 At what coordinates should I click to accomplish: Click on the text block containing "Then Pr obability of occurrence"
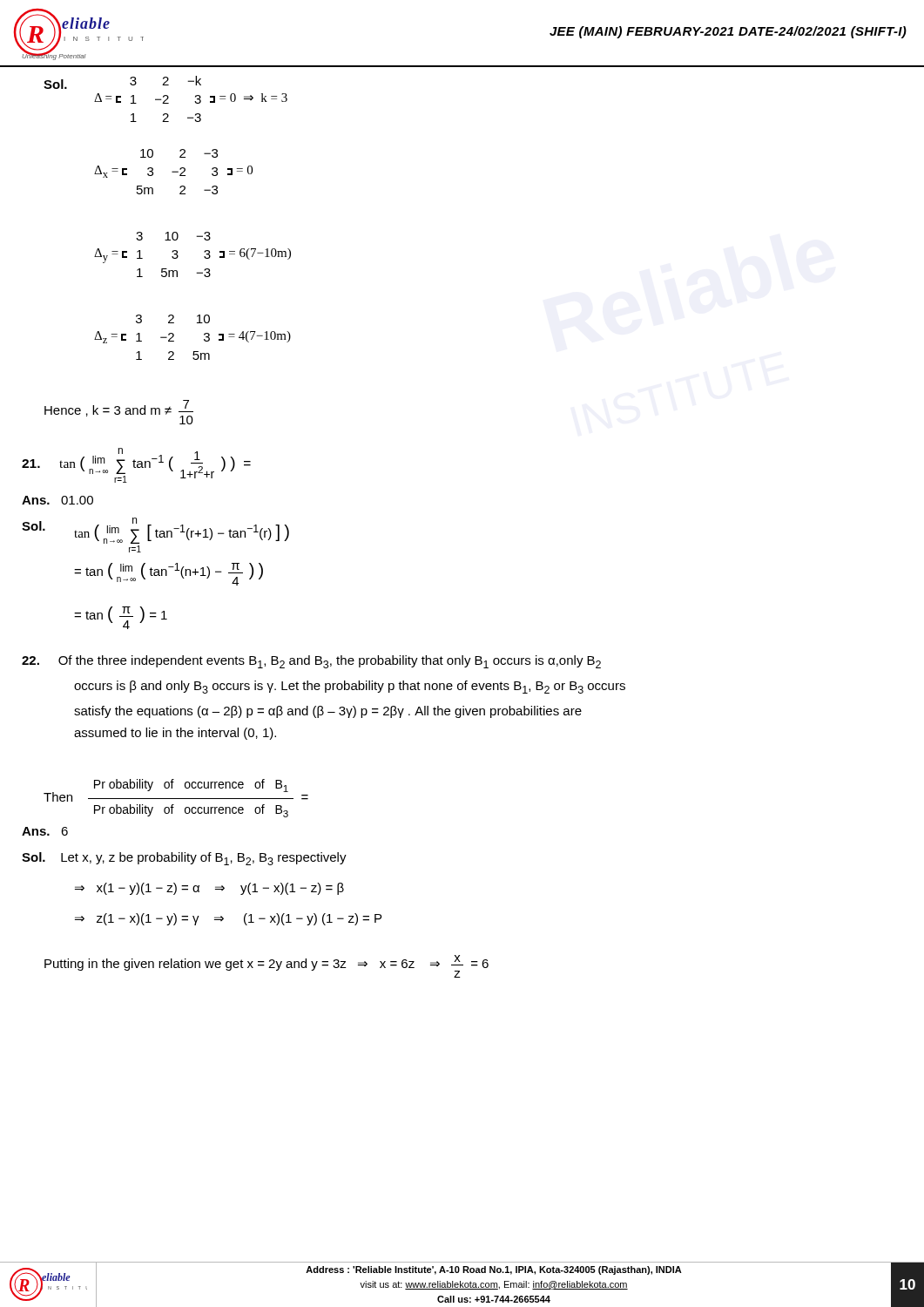coord(176,798)
